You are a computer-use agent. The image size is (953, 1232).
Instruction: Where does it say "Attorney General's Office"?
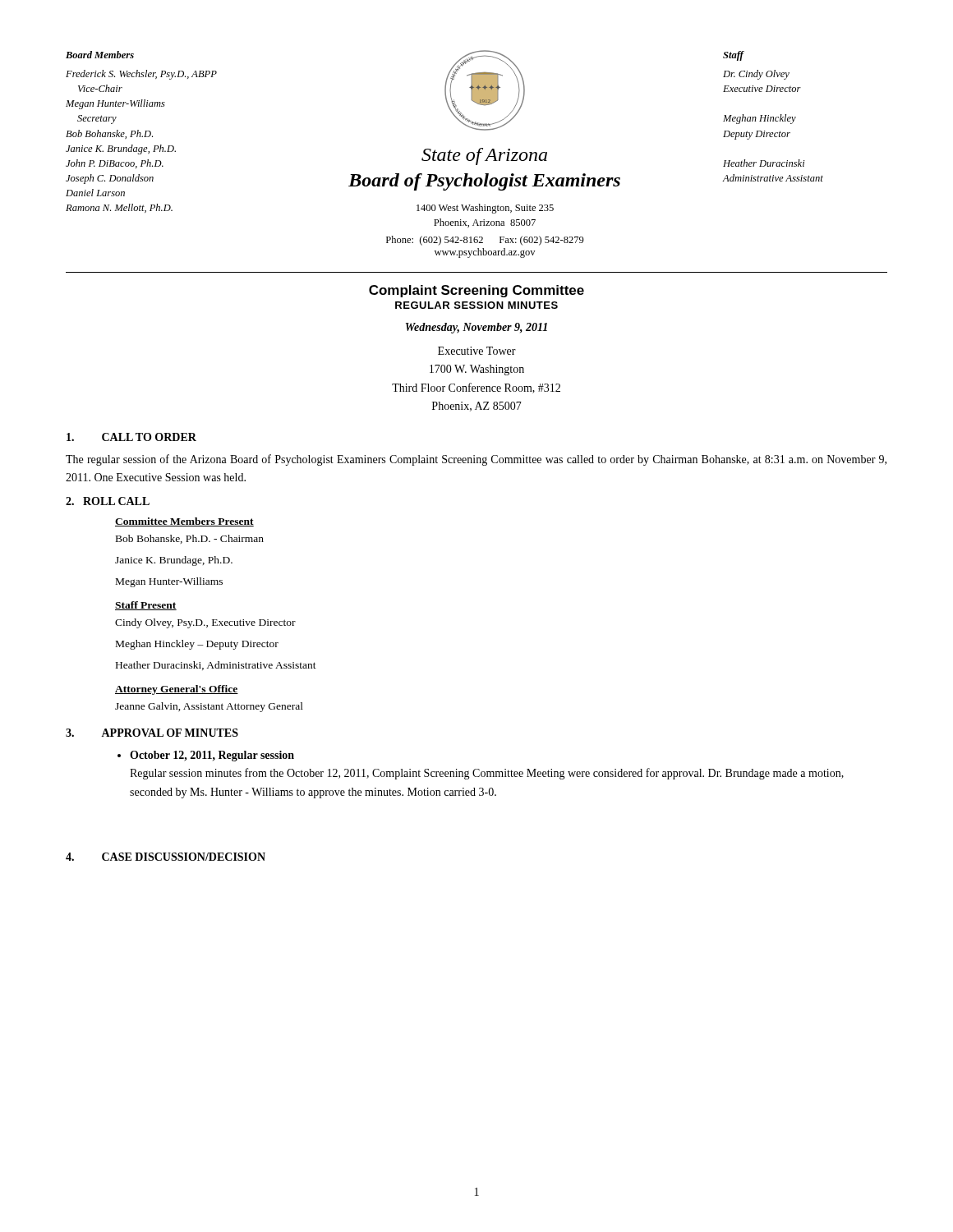[x=176, y=689]
